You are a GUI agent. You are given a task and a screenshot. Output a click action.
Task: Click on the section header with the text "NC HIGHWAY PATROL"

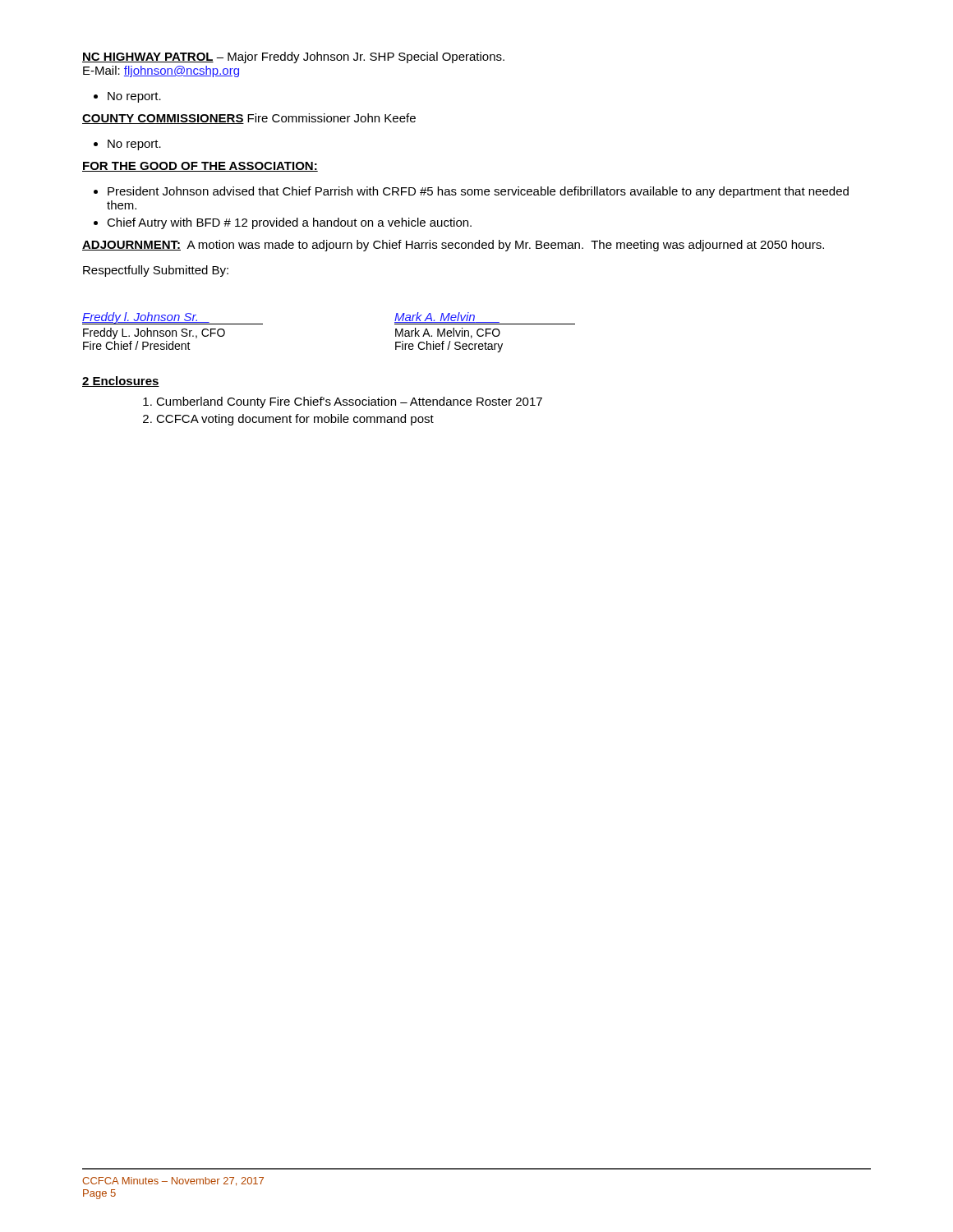coord(294,63)
